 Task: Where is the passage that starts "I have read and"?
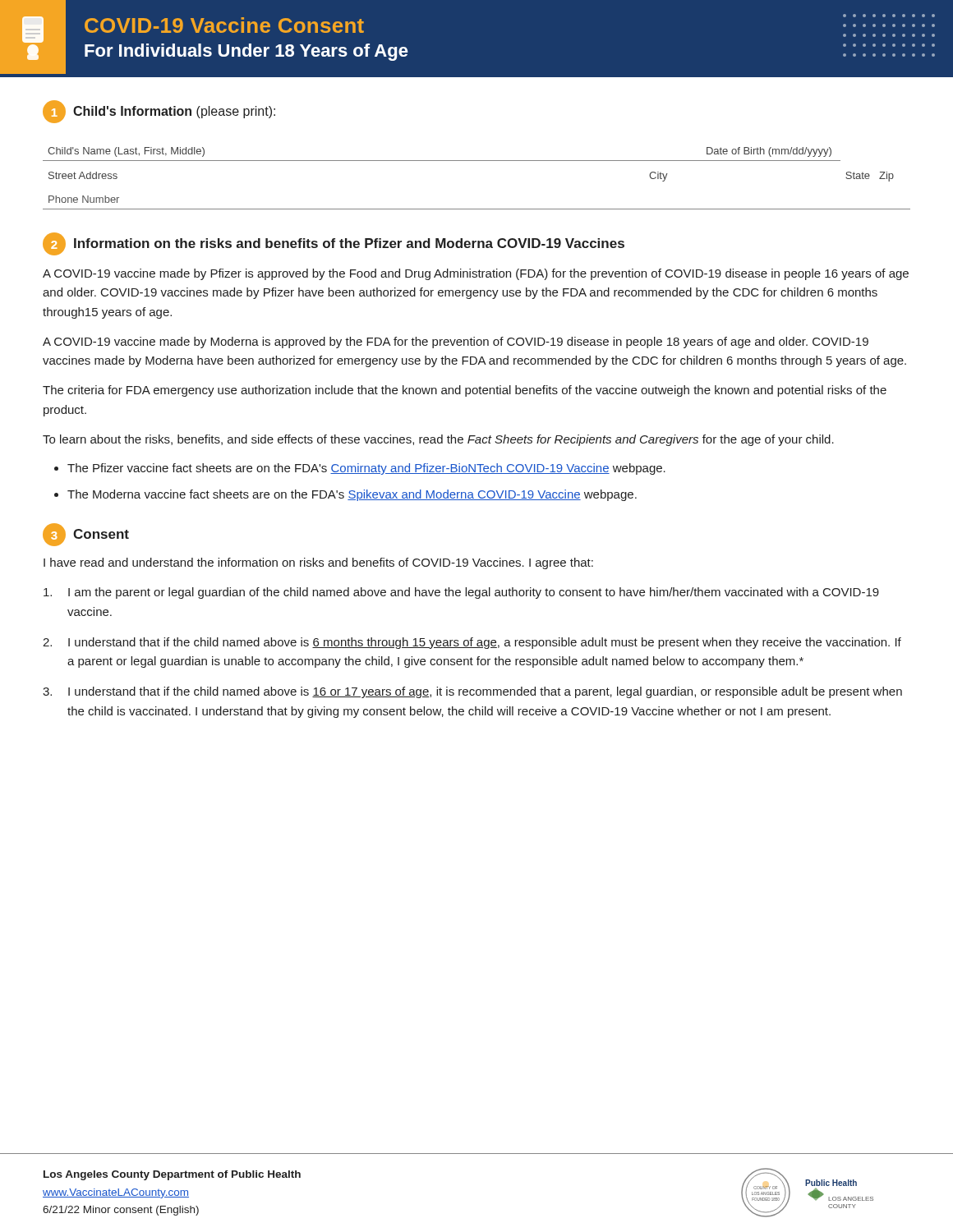click(x=476, y=562)
